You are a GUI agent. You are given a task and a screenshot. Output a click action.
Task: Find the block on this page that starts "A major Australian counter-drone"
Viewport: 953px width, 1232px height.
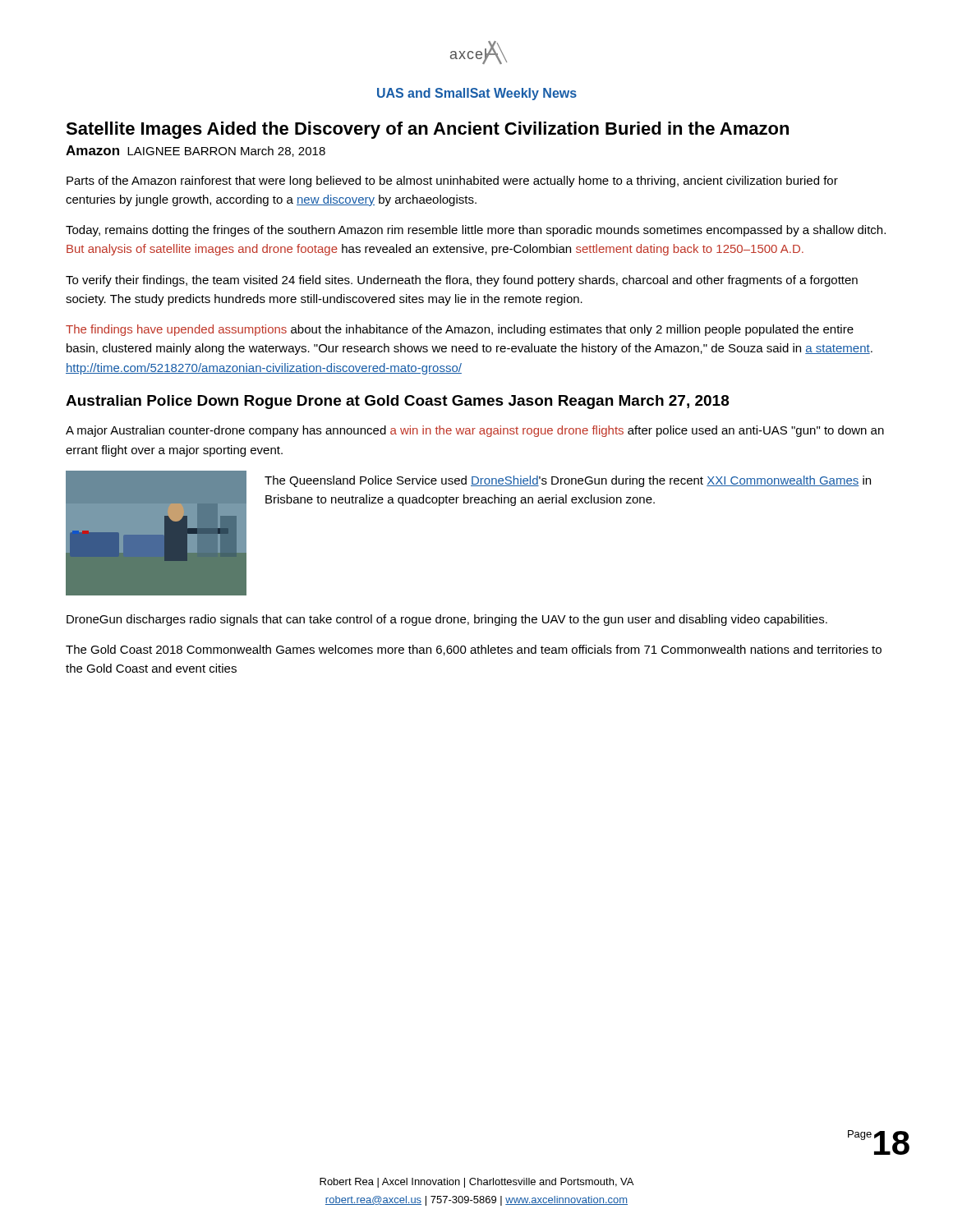475,440
